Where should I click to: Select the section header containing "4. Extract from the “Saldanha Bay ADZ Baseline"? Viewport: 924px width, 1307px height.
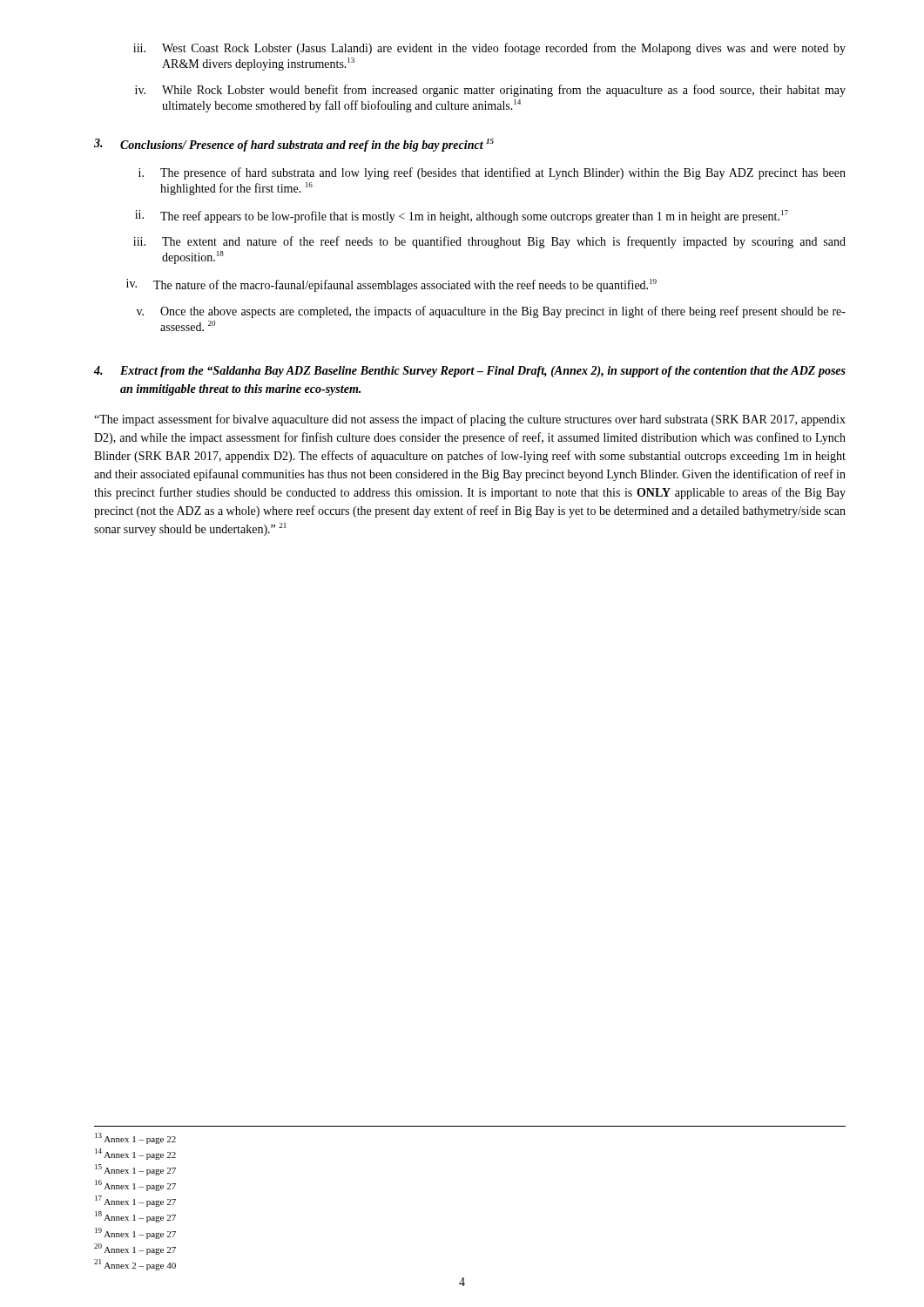[x=470, y=380]
